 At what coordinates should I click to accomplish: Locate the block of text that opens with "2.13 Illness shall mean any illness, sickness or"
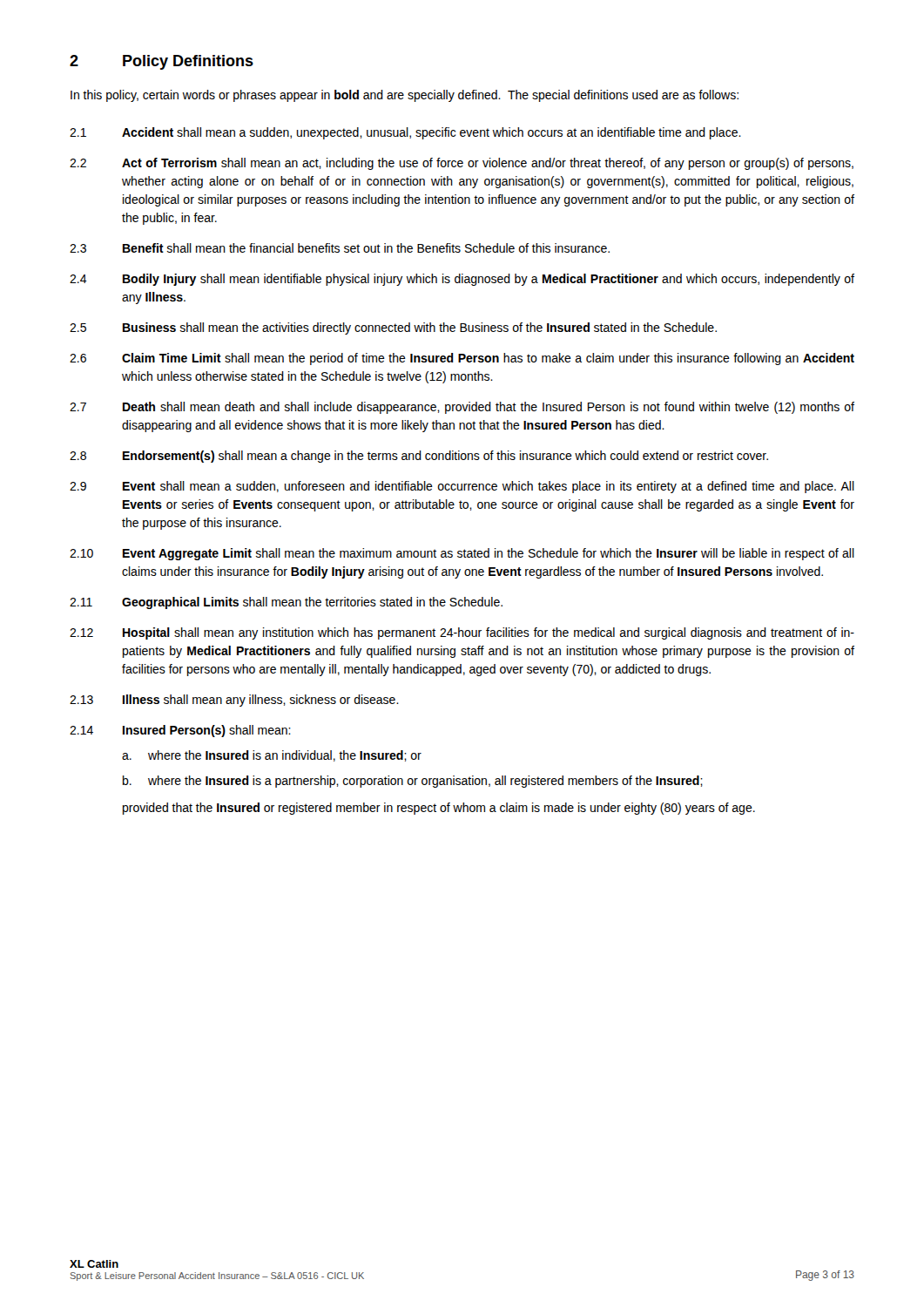(234, 701)
